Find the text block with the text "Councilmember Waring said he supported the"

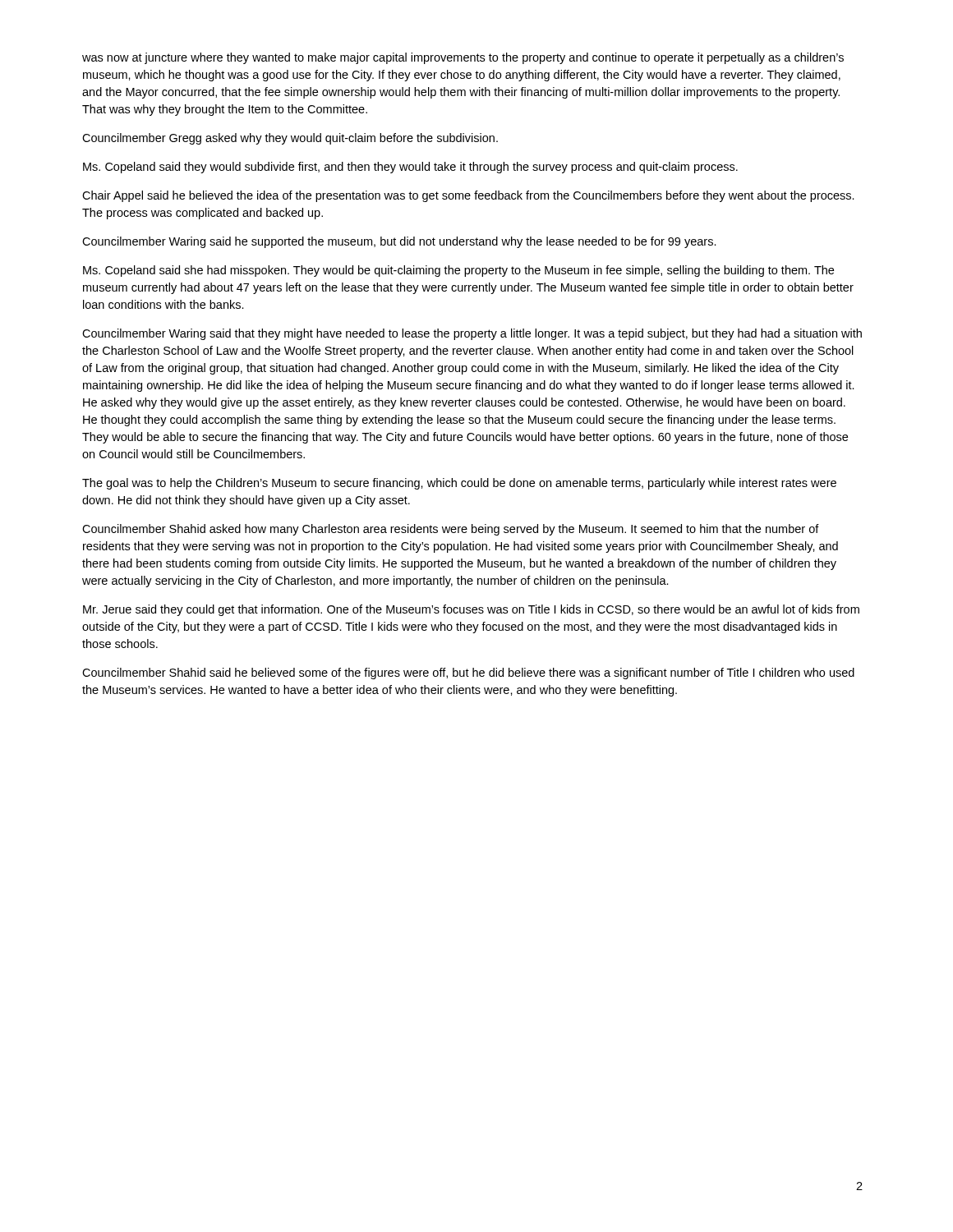click(x=399, y=242)
